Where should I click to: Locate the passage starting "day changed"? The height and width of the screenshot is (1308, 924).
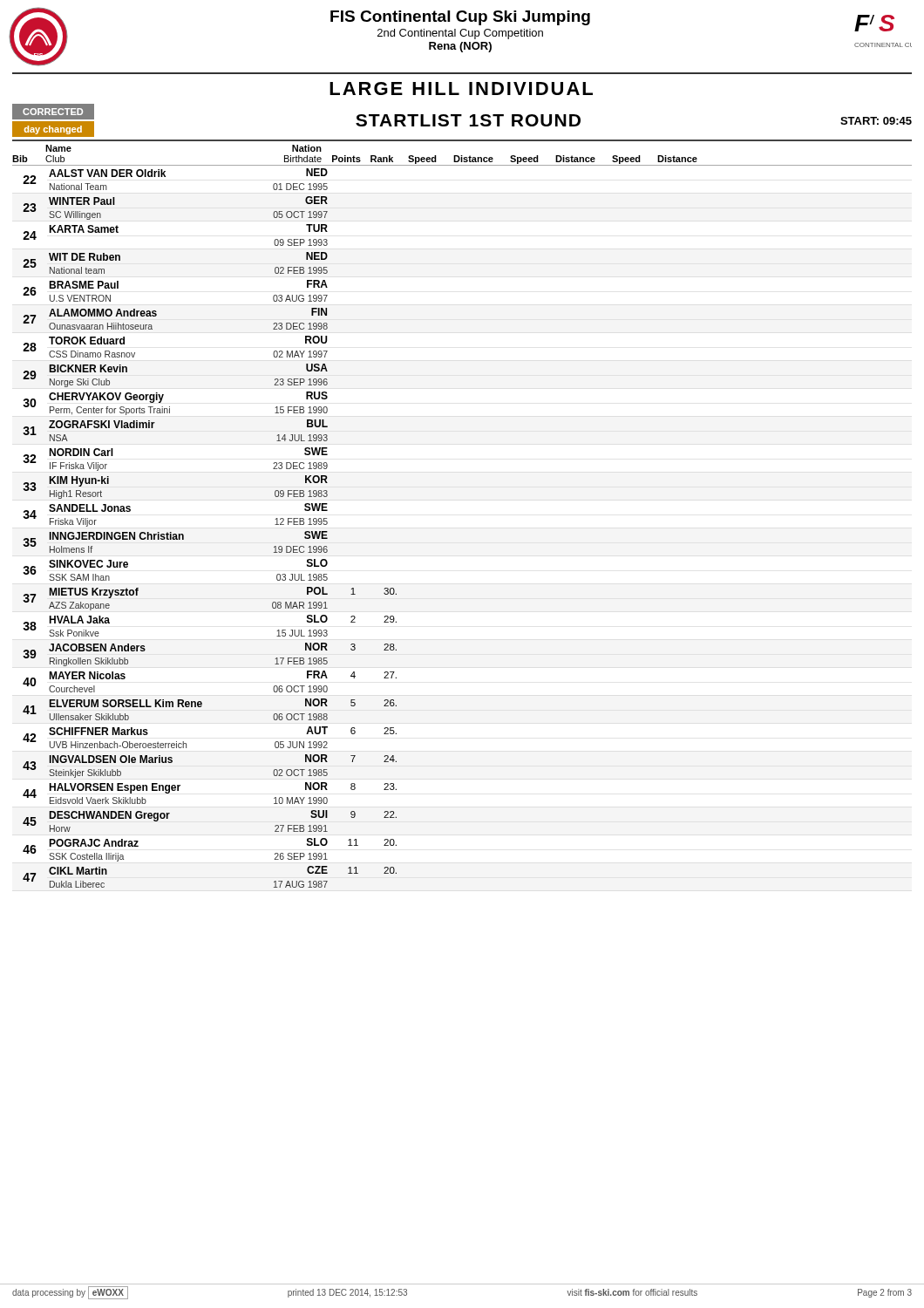pyautogui.click(x=53, y=129)
